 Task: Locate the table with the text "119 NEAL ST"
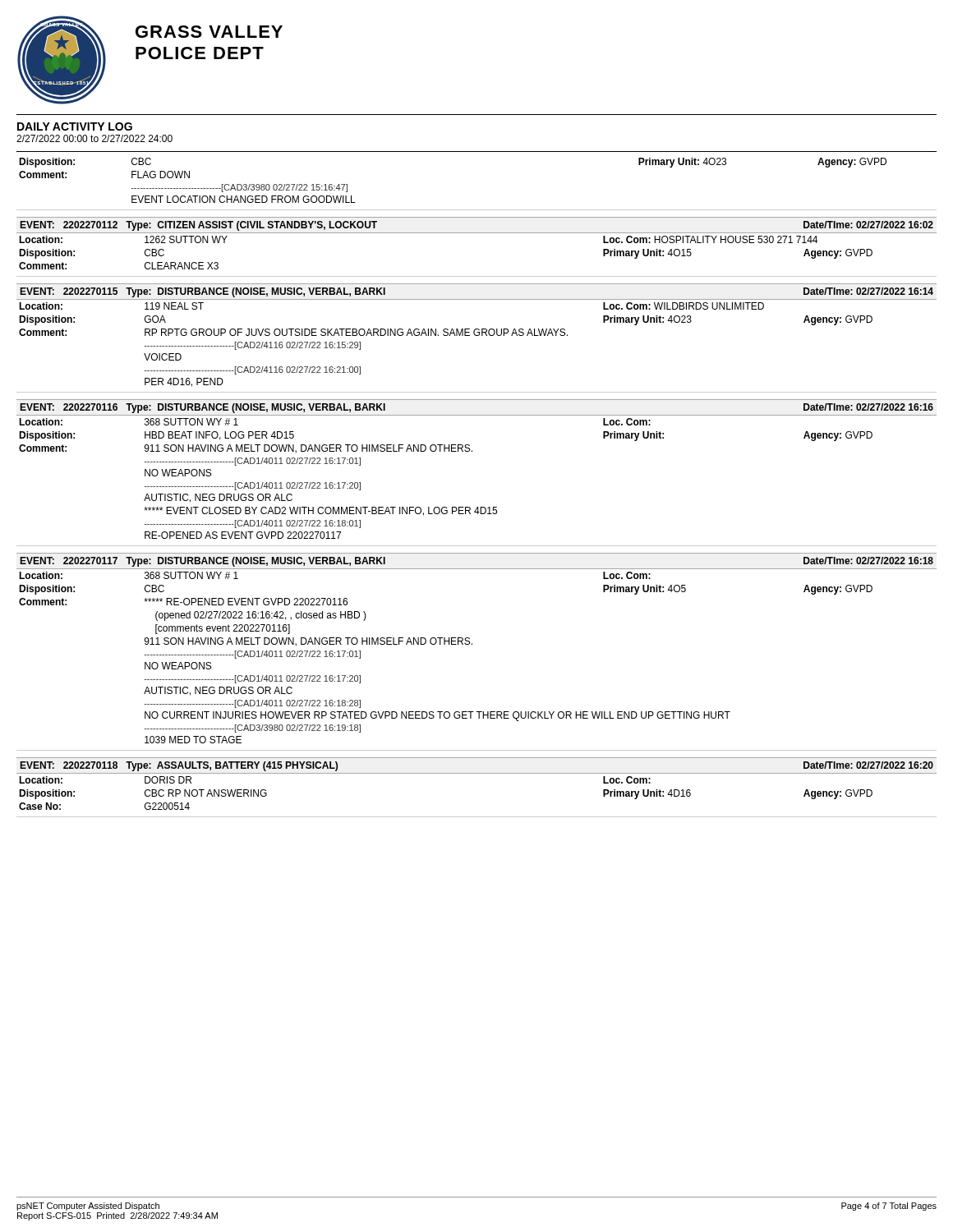[476, 335]
